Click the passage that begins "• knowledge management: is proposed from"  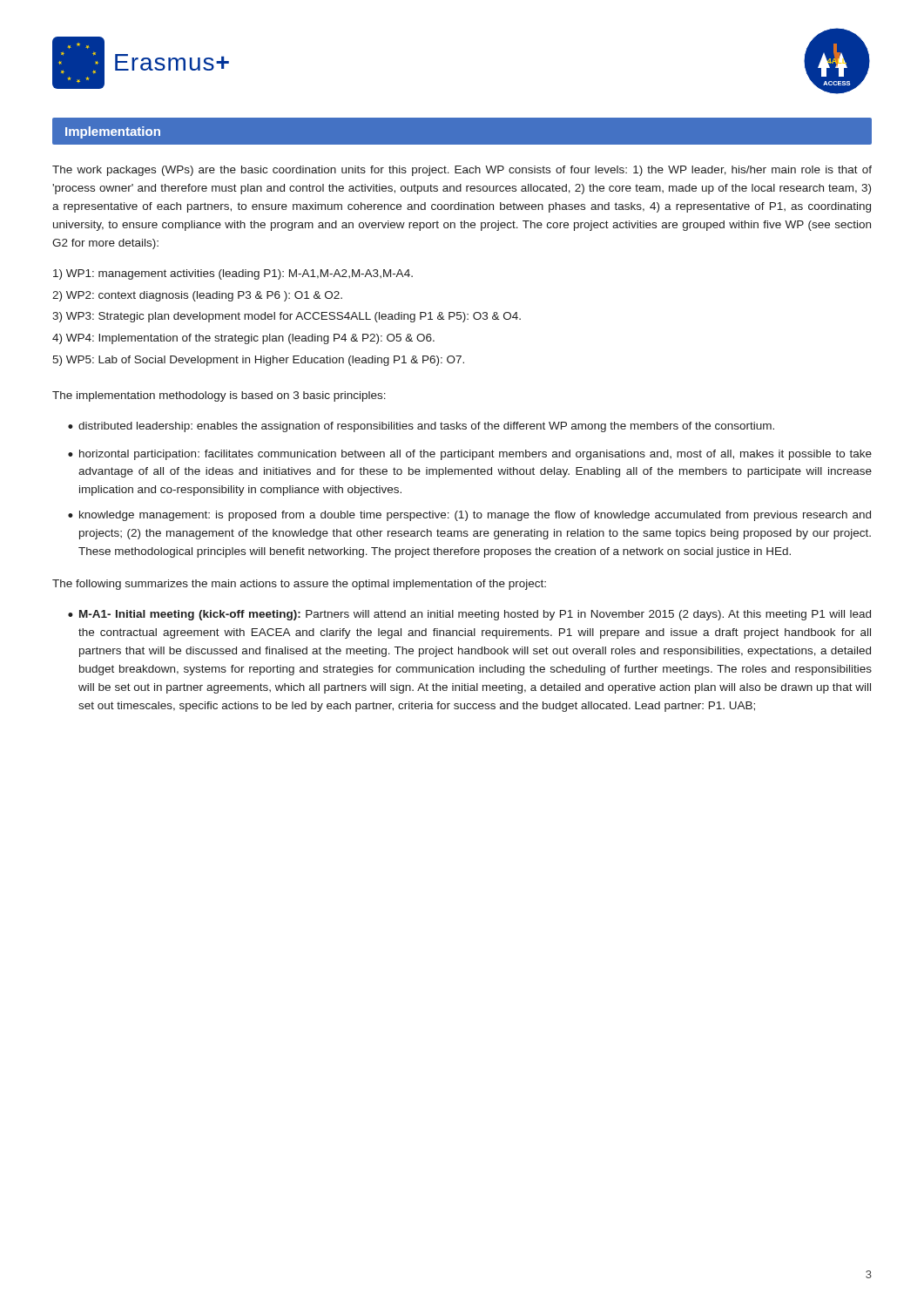467,534
